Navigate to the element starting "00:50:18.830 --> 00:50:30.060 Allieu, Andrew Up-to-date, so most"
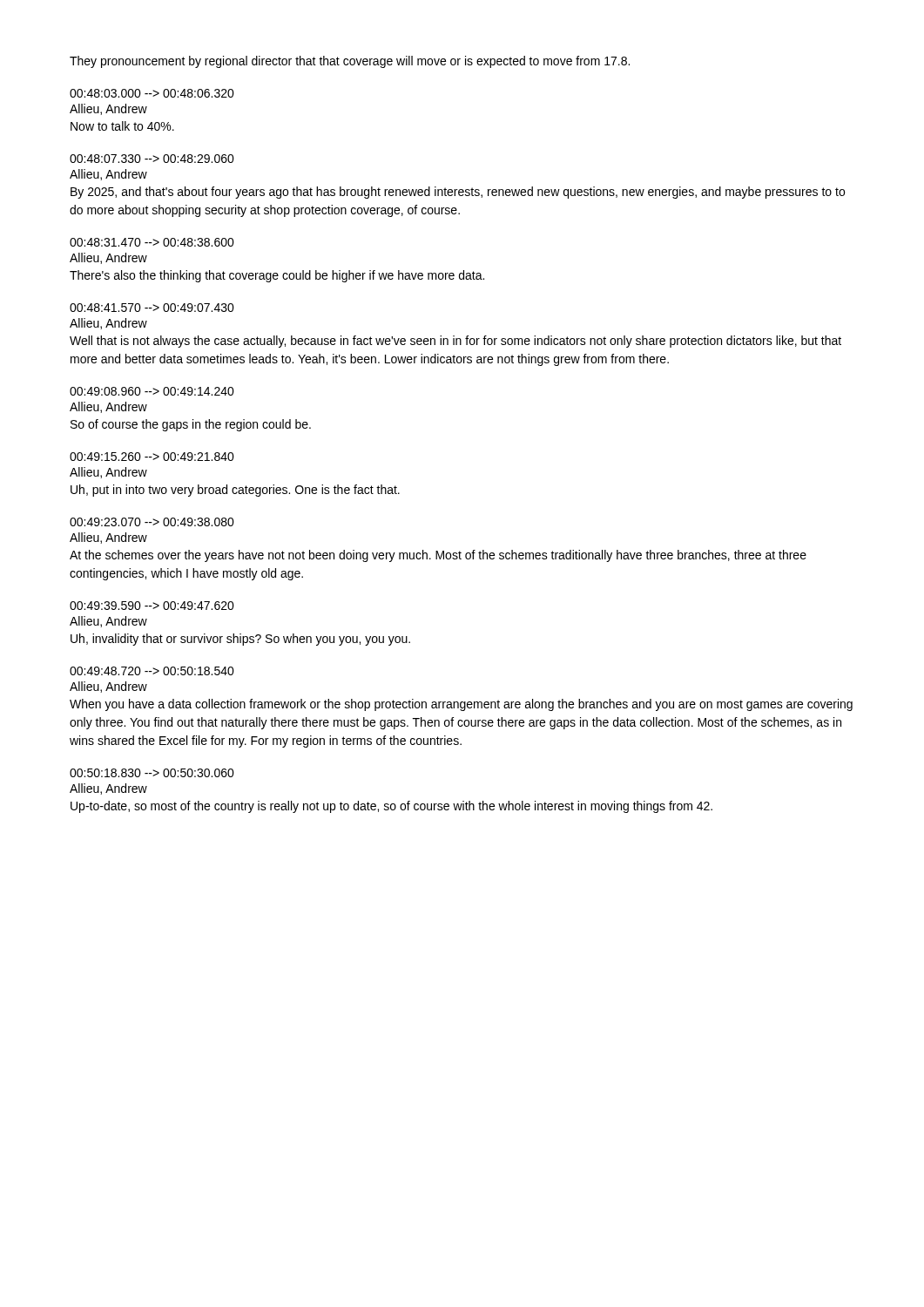Screen dimensions: 1307x924 462,791
